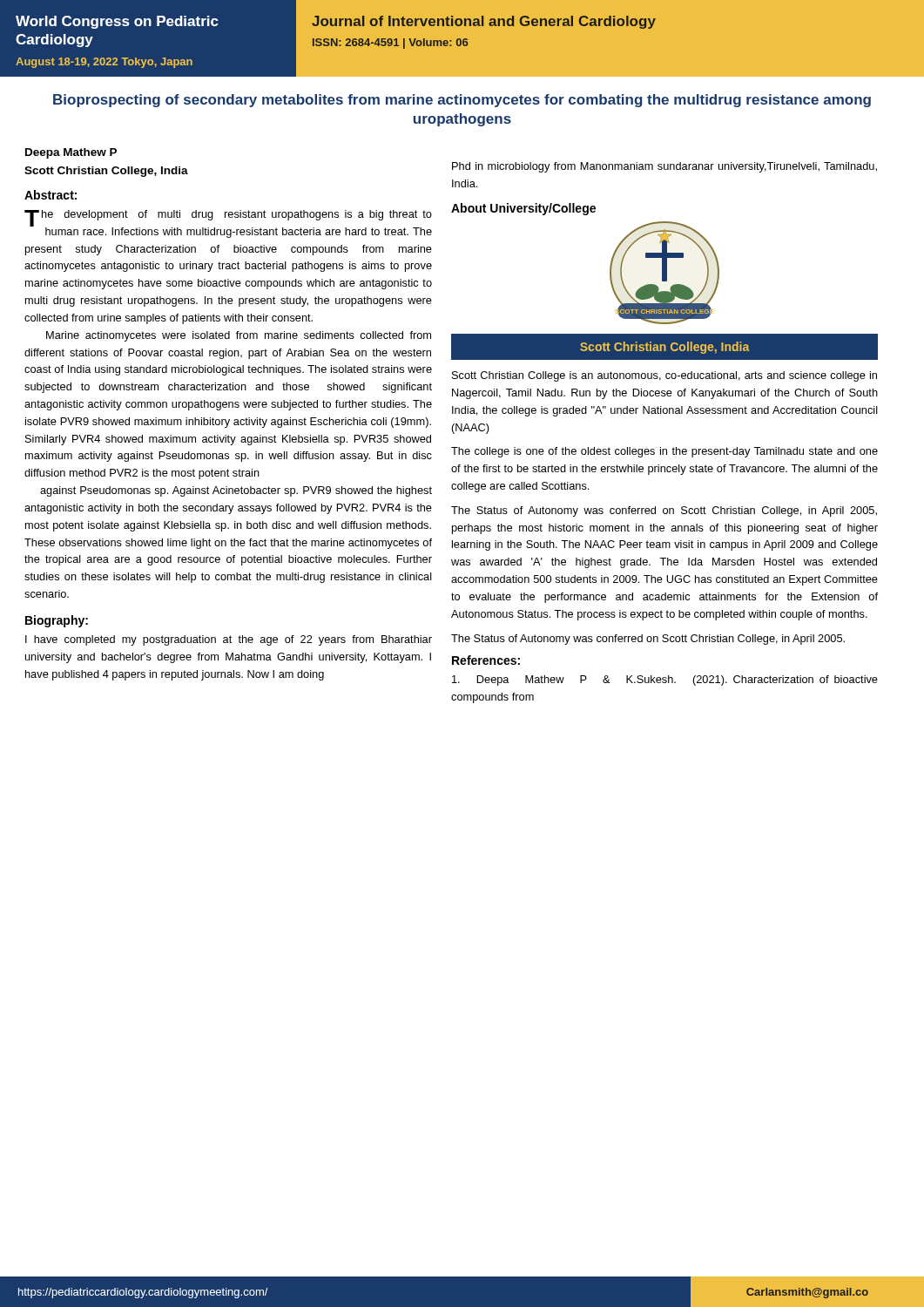This screenshot has width=924, height=1307.
Task: Where is the passage that starts "I have completed my postgraduation at the age"?
Action: 228,656
